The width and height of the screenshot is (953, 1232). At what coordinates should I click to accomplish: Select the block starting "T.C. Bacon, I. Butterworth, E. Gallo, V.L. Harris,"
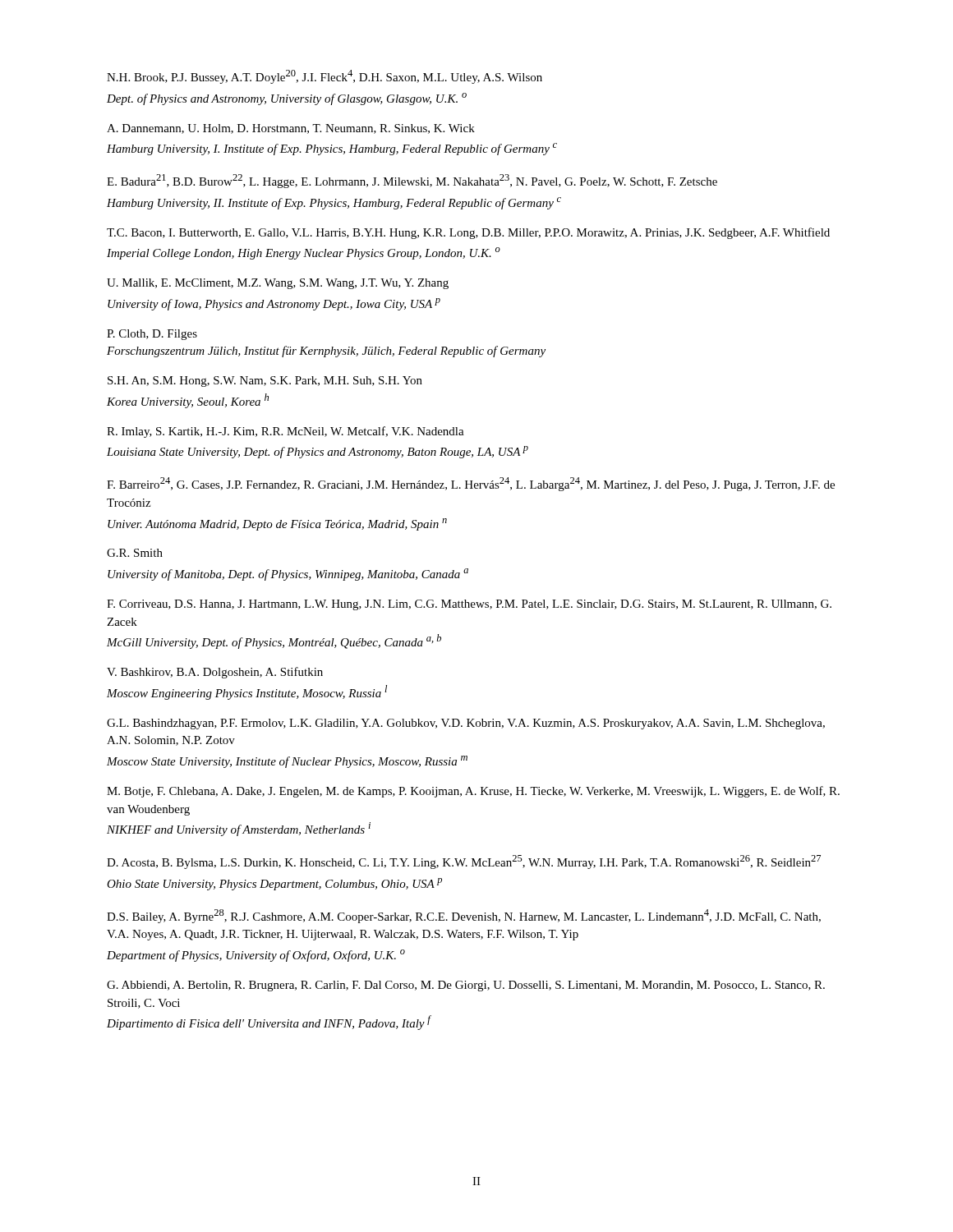476,243
